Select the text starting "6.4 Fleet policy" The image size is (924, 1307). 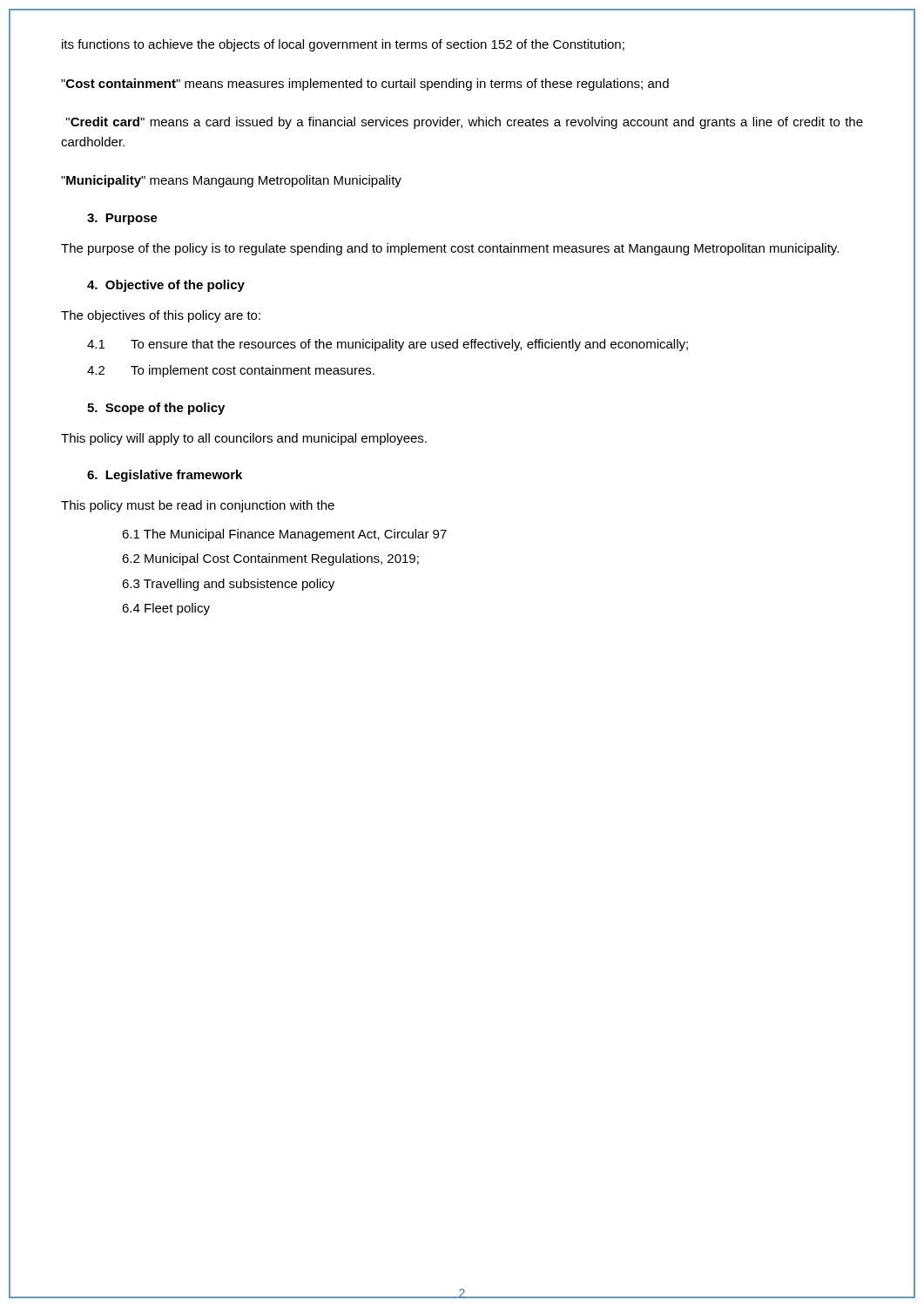pos(166,608)
